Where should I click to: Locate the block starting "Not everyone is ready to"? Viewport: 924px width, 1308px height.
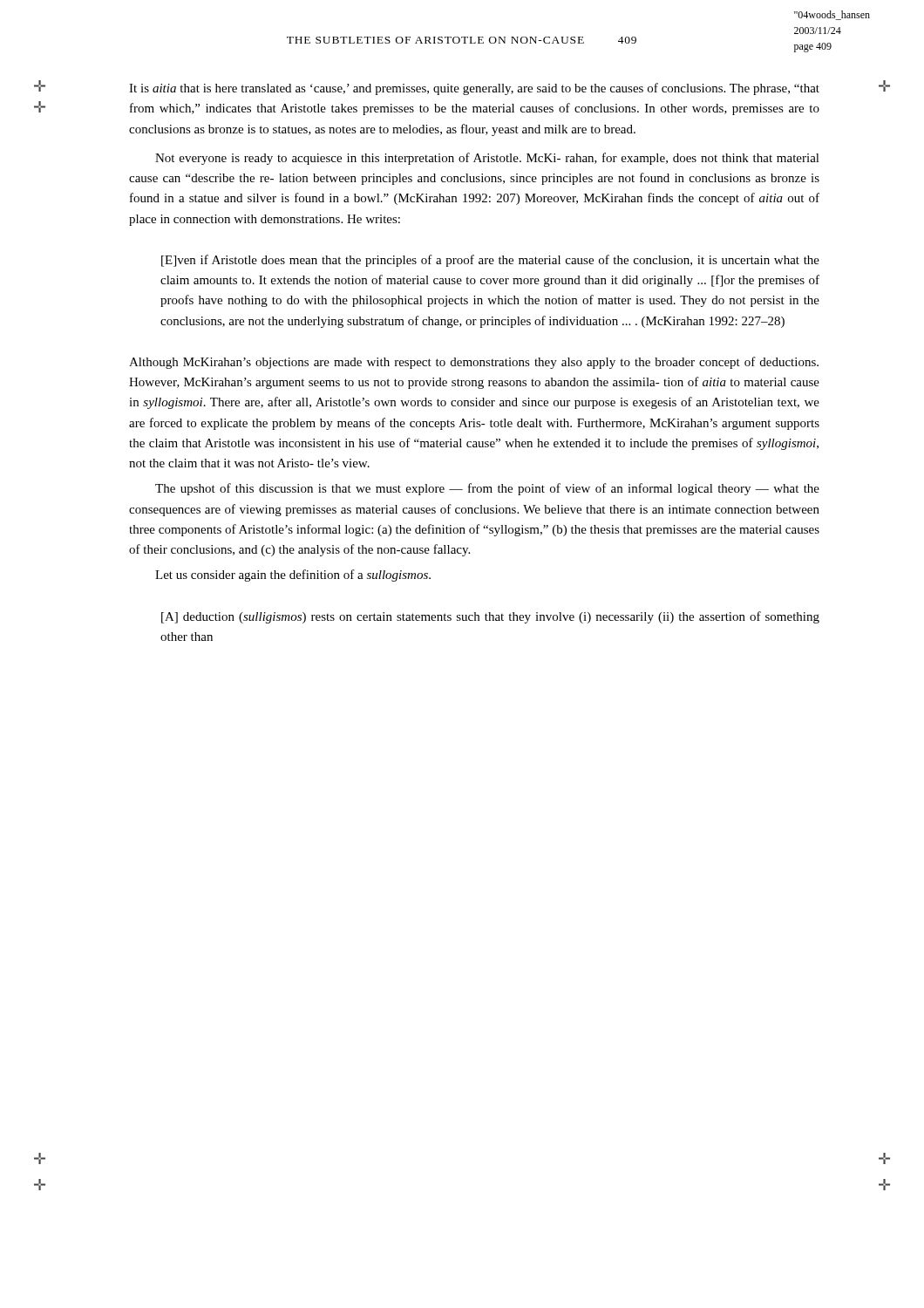(474, 189)
